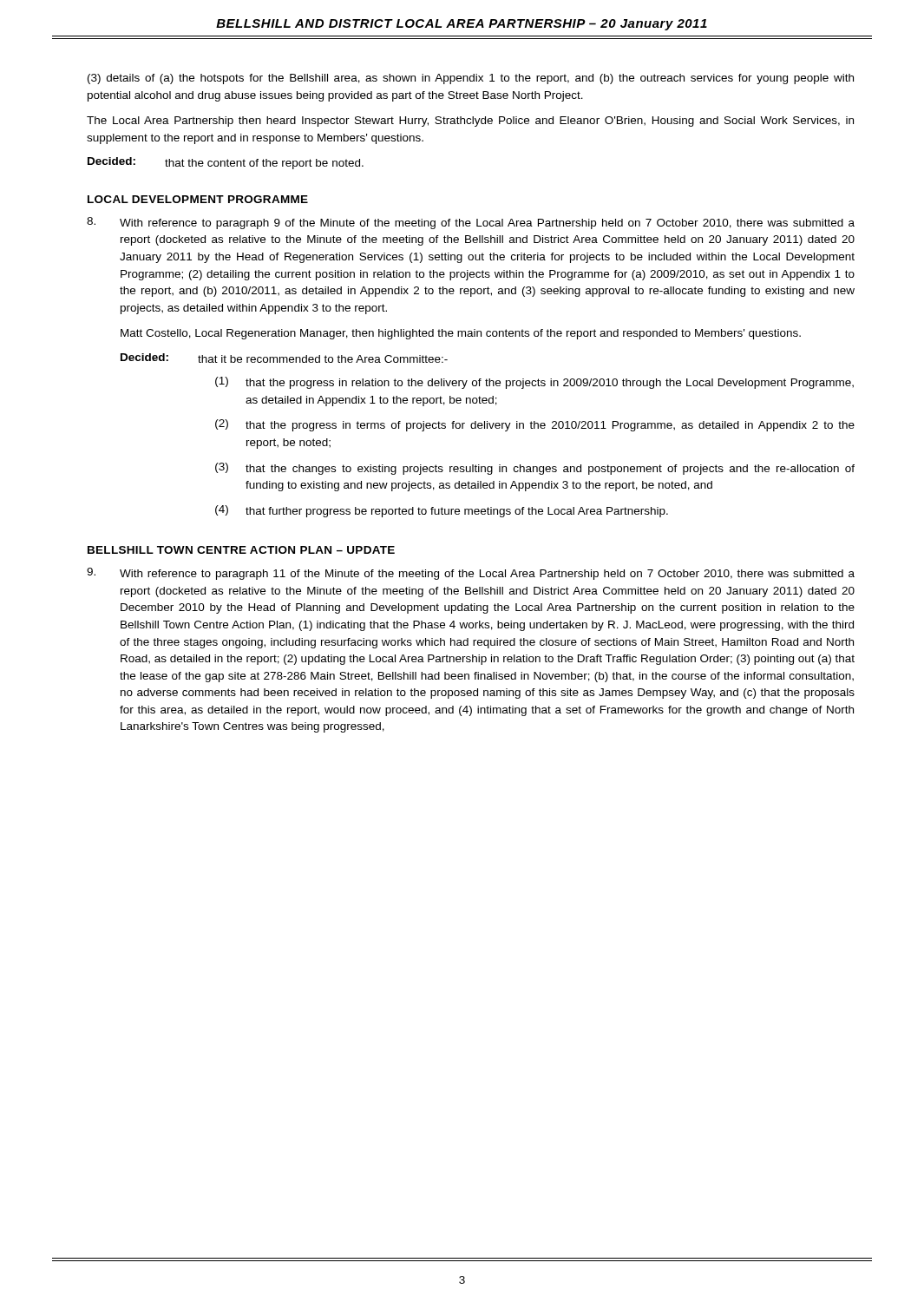Locate the block of text that opens with "Decided: that it be recommended to the"
This screenshot has width=924, height=1302.
point(284,359)
